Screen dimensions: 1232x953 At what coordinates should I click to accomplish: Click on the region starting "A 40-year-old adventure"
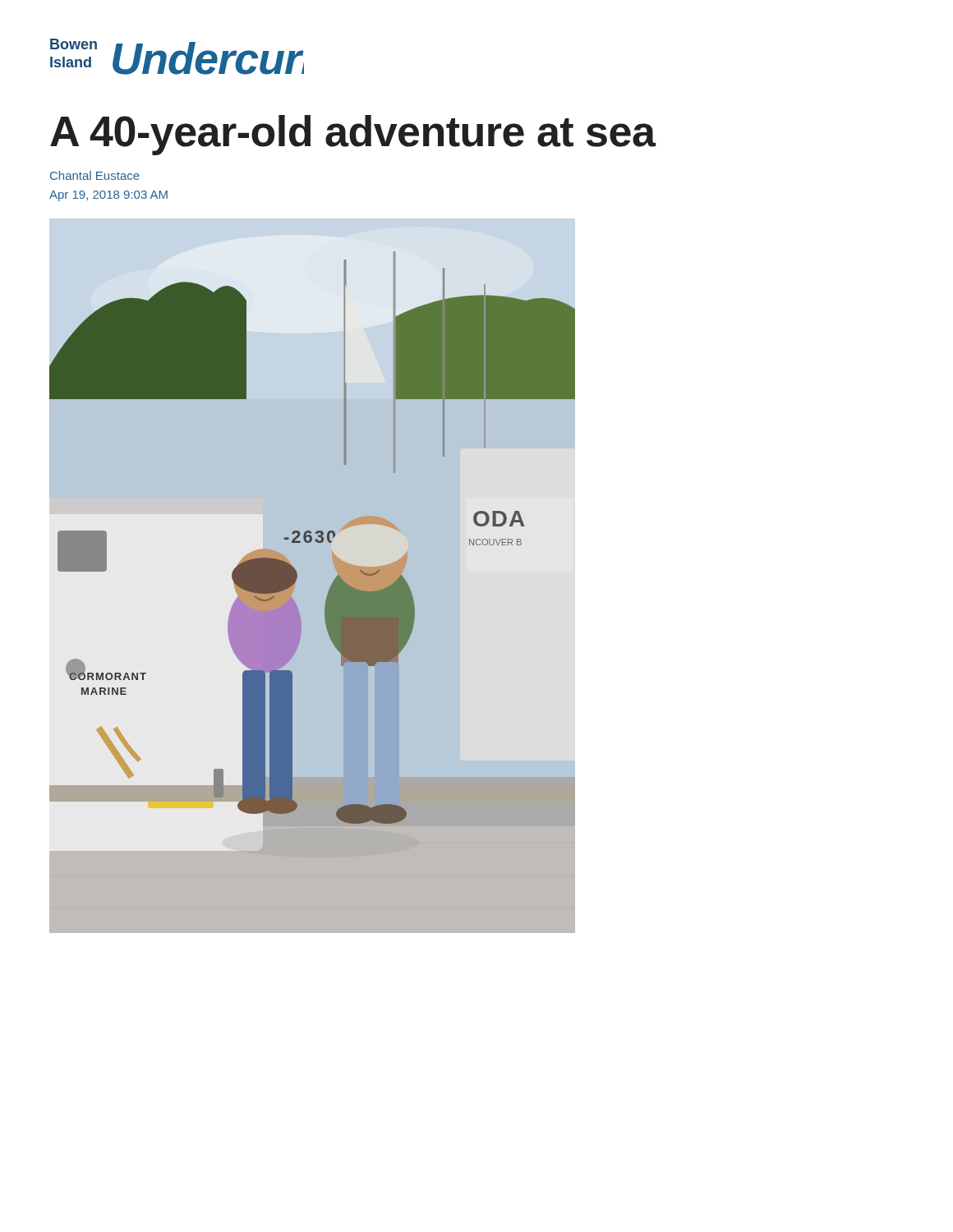pyautogui.click(x=476, y=131)
